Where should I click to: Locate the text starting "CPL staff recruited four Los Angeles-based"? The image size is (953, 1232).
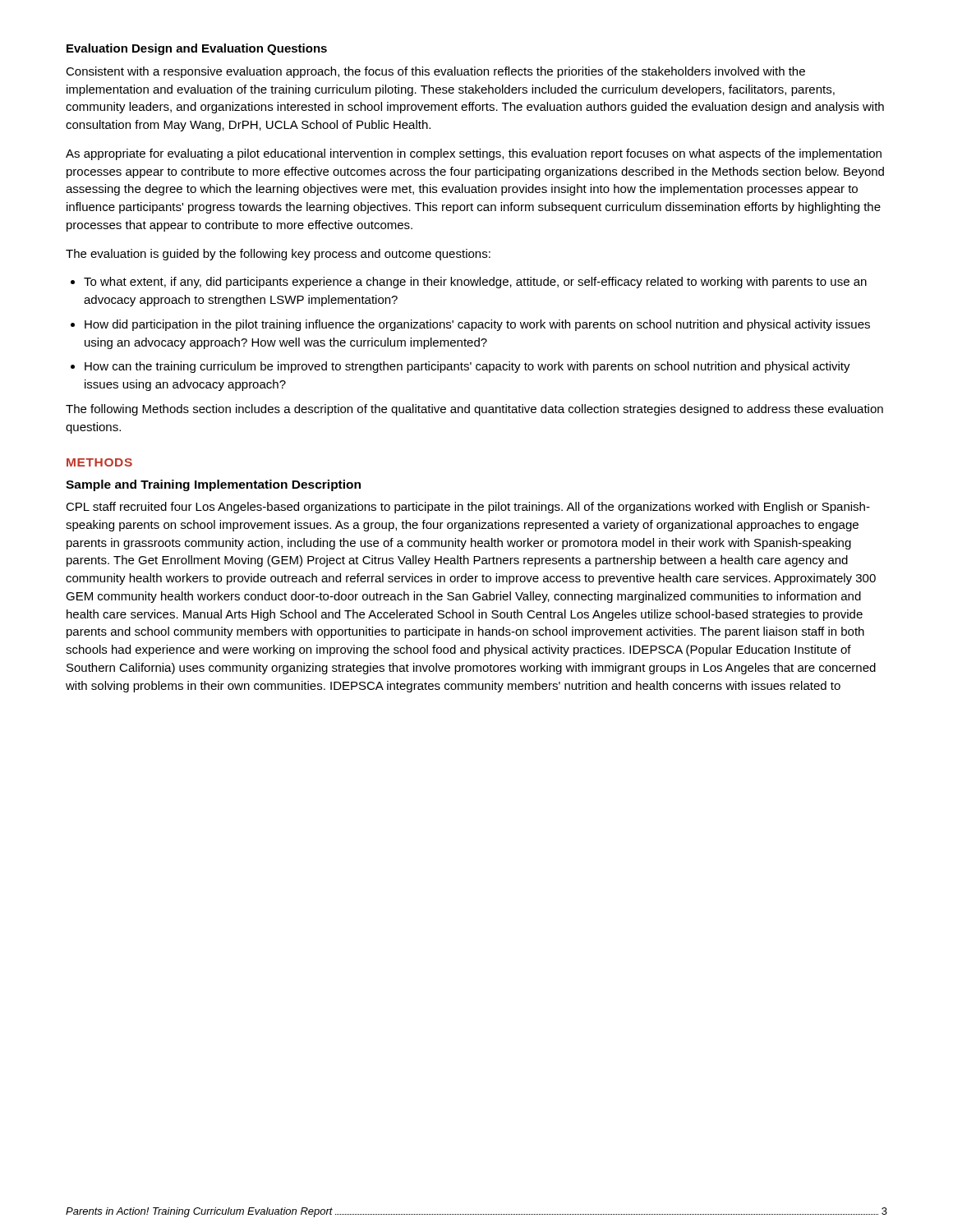[x=476, y=596]
